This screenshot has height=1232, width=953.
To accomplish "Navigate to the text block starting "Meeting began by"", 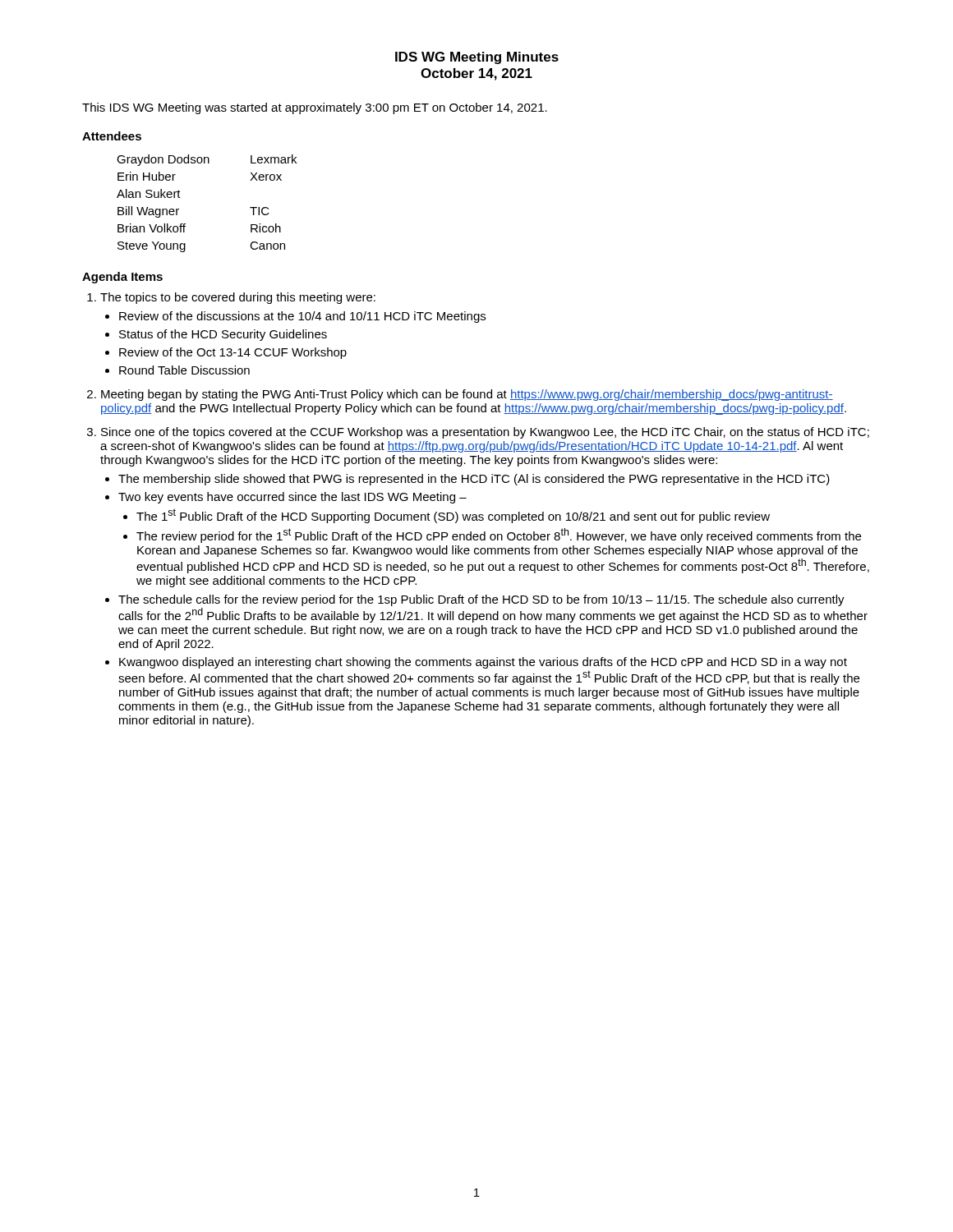I will [474, 401].
